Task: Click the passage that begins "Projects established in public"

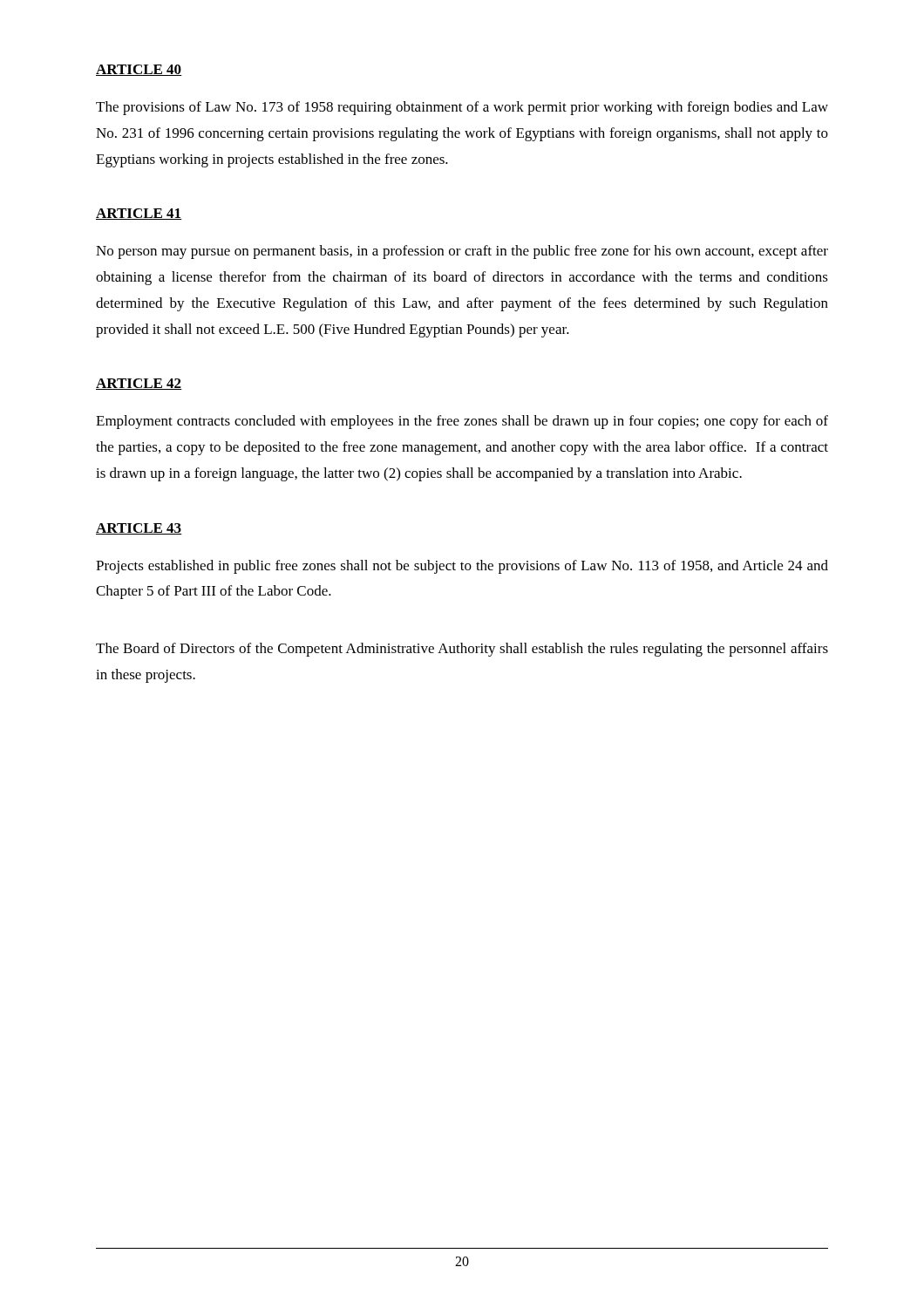Action: 462,578
